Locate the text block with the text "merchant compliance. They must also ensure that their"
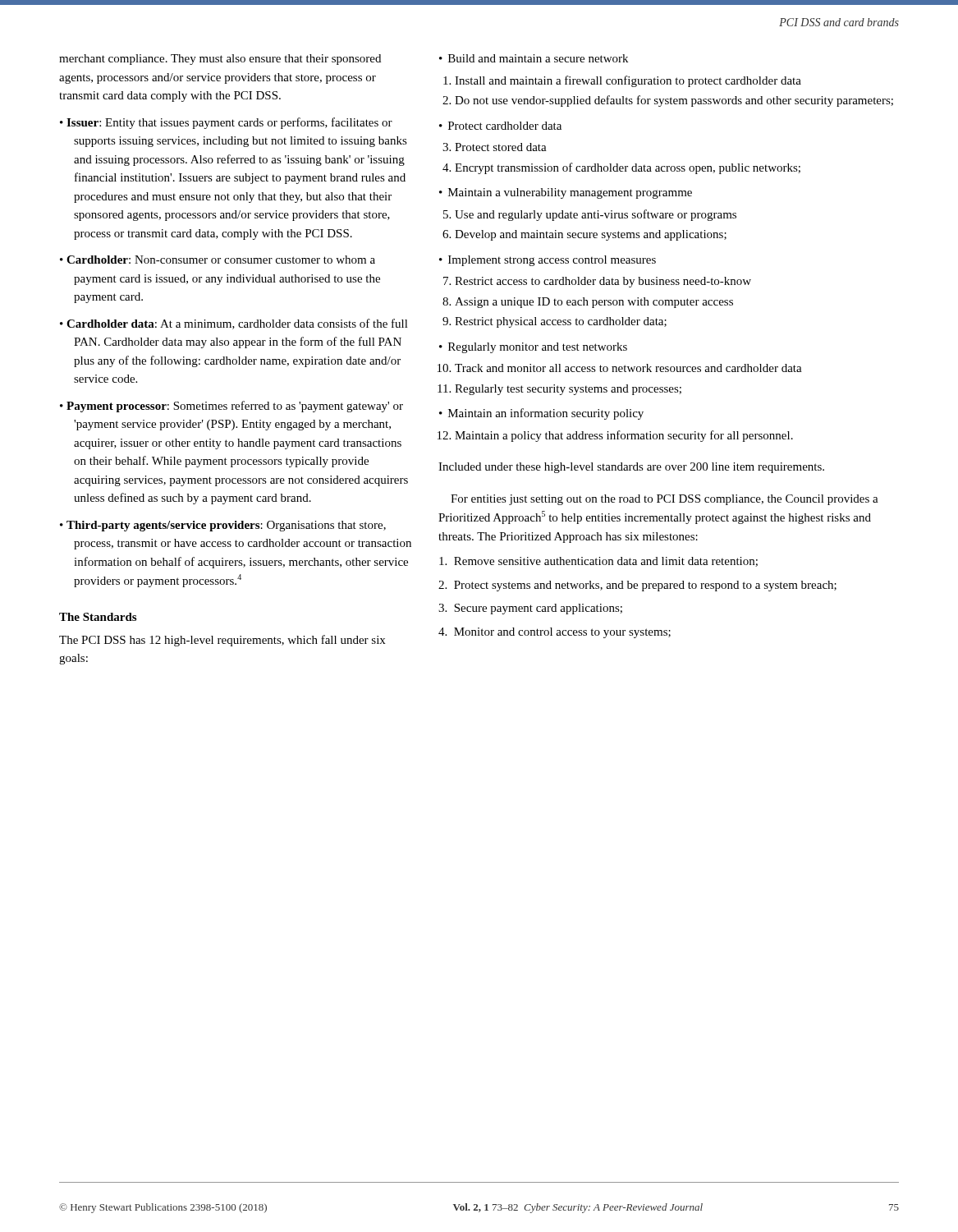958x1232 pixels. tap(220, 77)
